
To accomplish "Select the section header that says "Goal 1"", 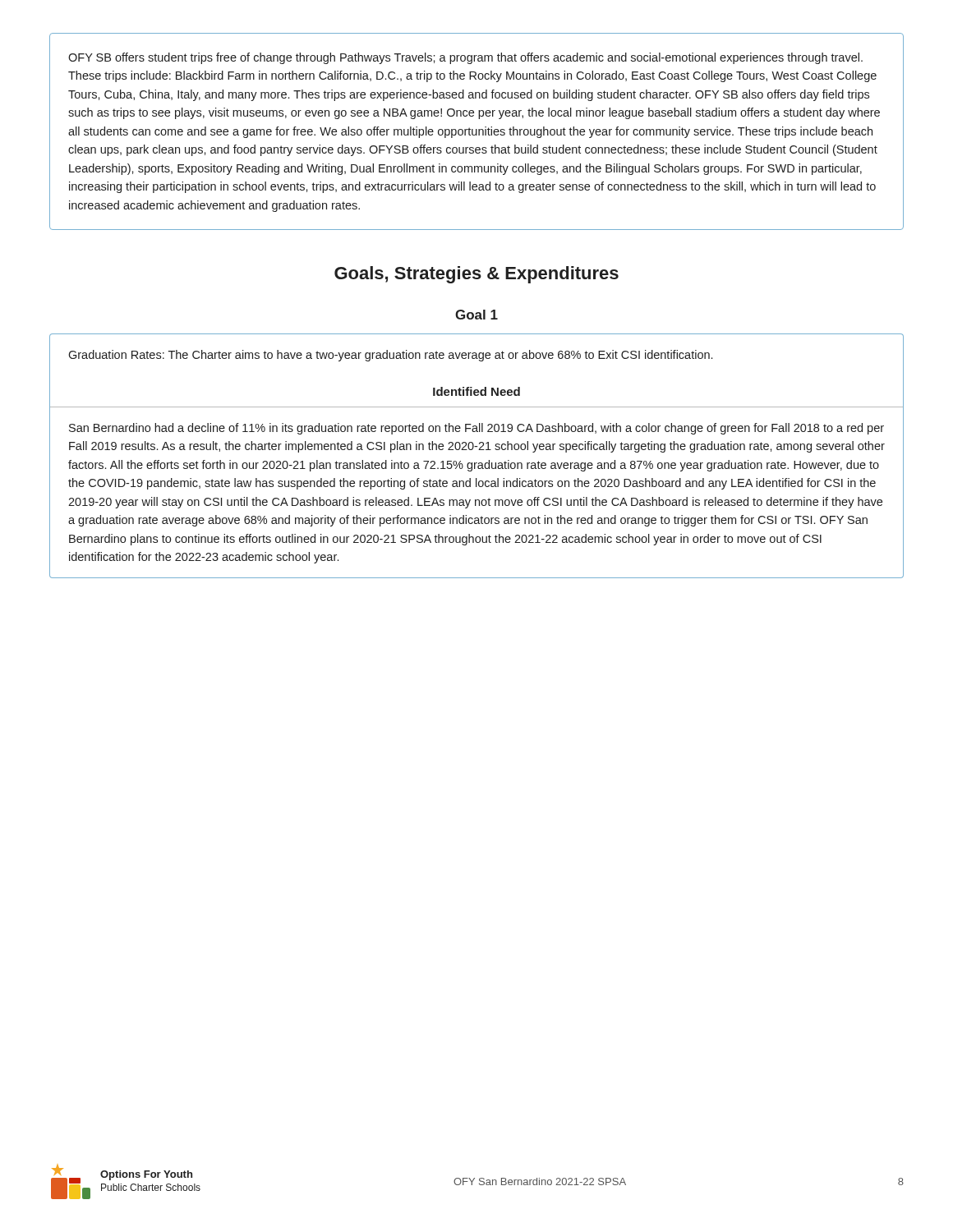I will pos(476,315).
